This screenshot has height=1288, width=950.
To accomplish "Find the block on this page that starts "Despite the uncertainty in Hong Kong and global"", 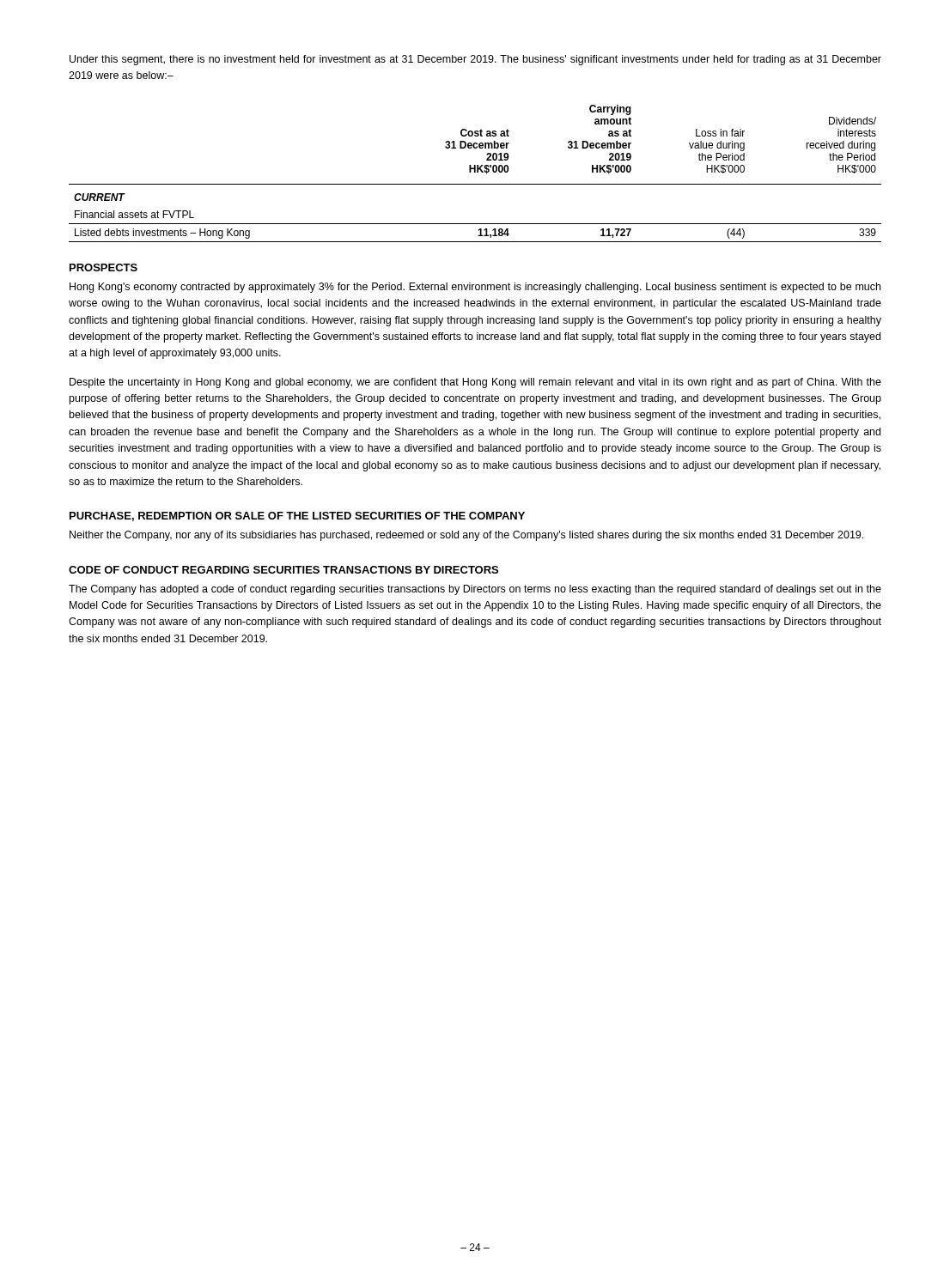I will pos(475,432).
